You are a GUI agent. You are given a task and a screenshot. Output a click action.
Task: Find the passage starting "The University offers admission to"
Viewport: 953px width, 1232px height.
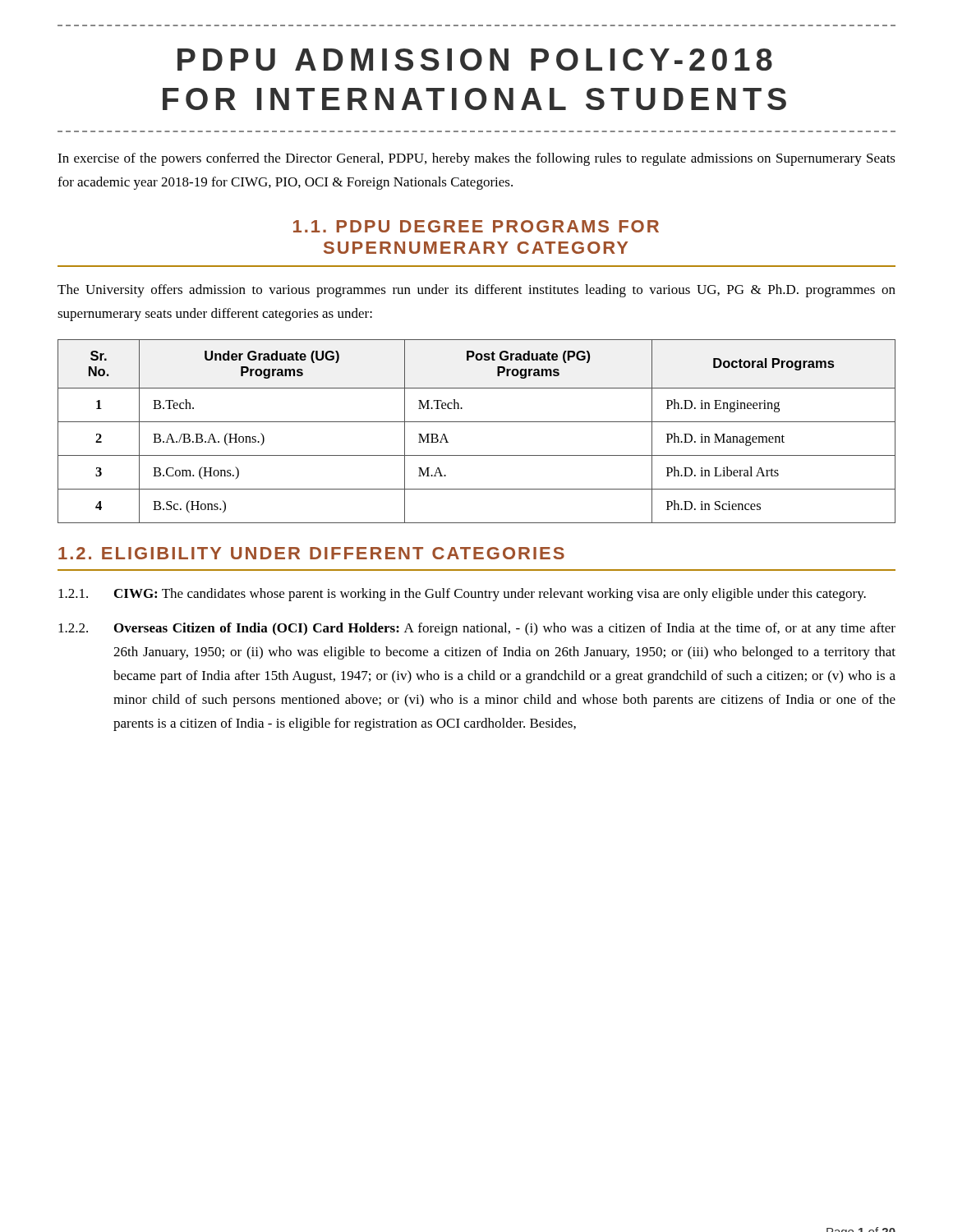[476, 301]
